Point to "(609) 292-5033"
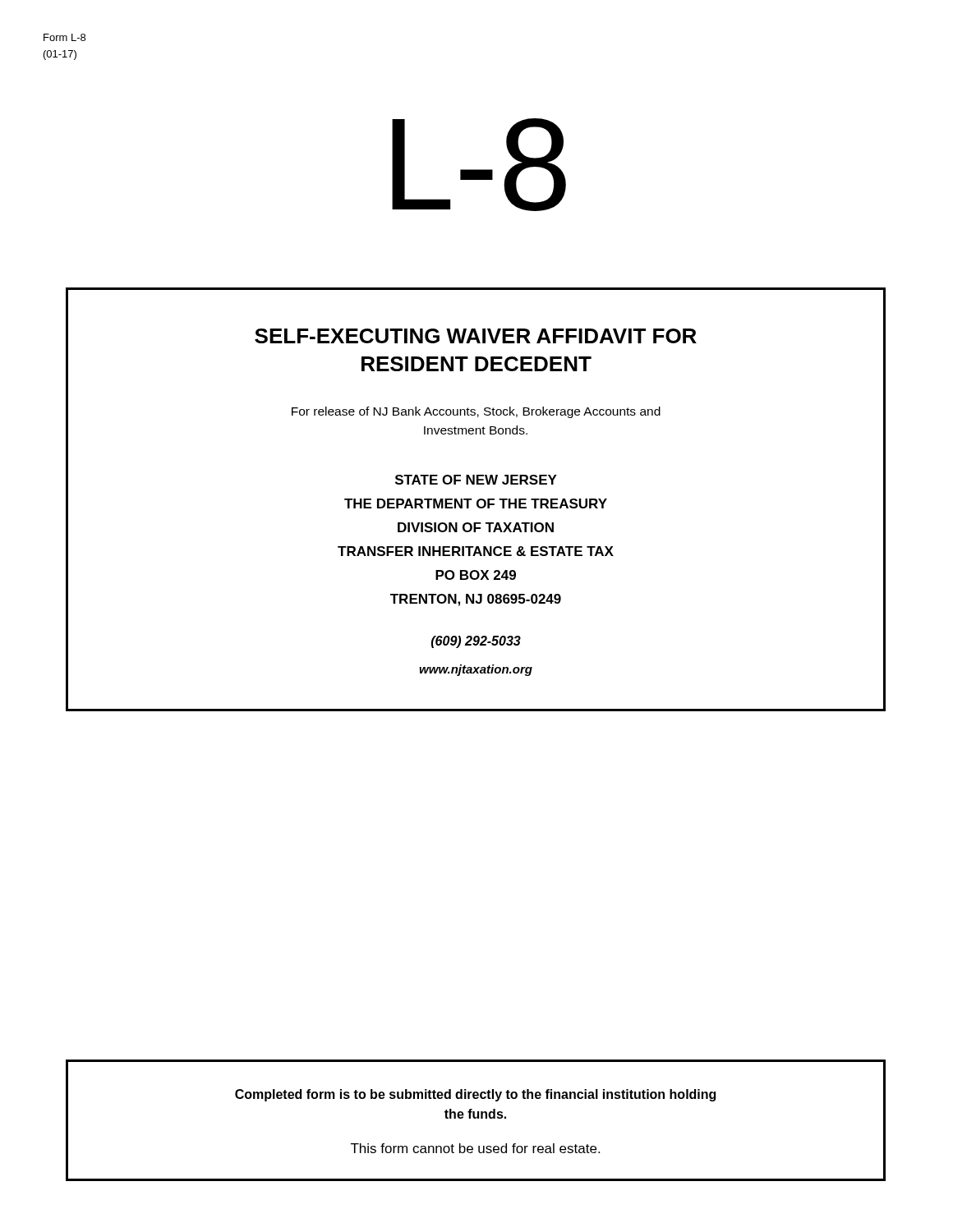The image size is (953, 1232). [x=476, y=641]
